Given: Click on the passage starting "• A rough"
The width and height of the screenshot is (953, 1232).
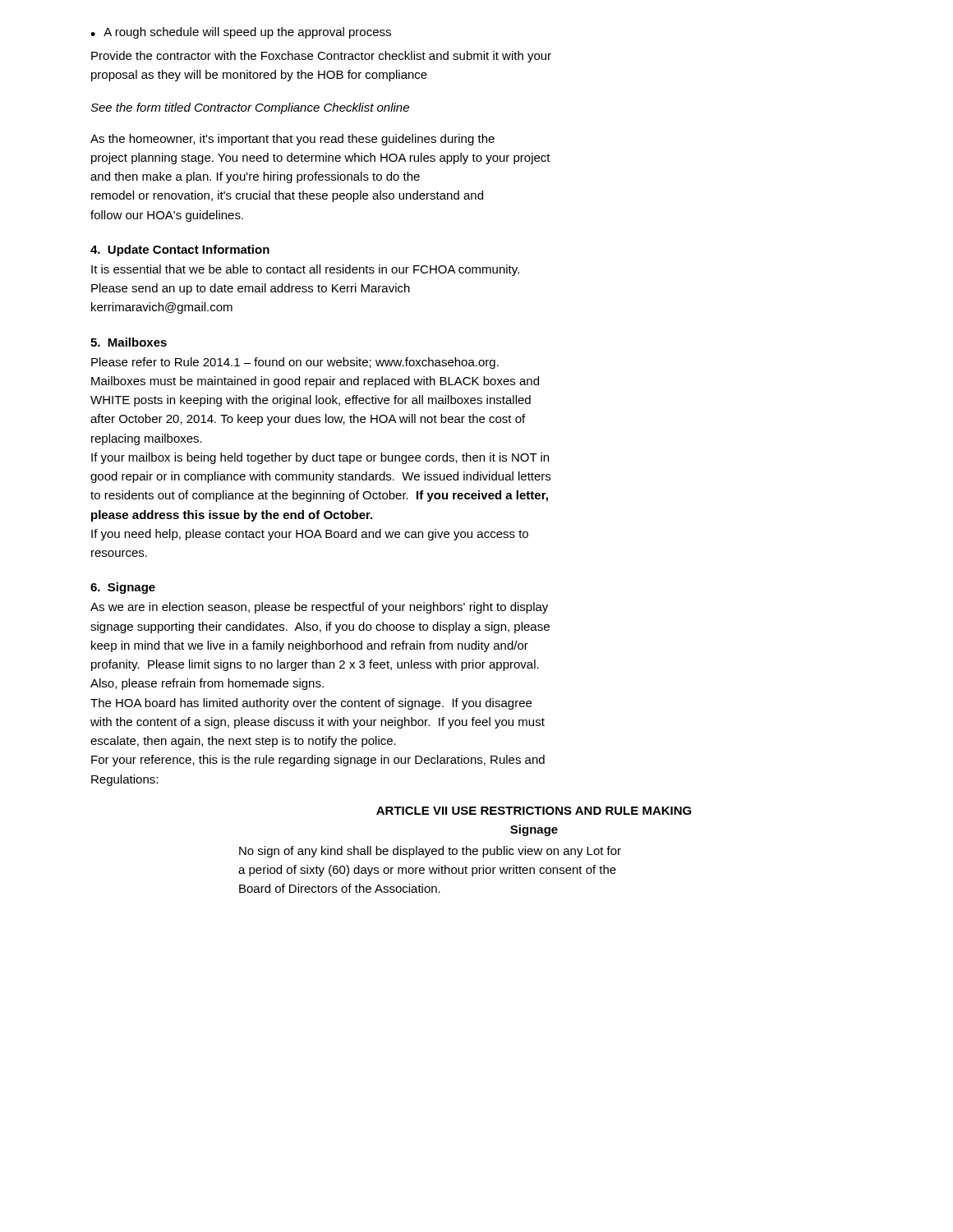Looking at the screenshot, I should [241, 34].
